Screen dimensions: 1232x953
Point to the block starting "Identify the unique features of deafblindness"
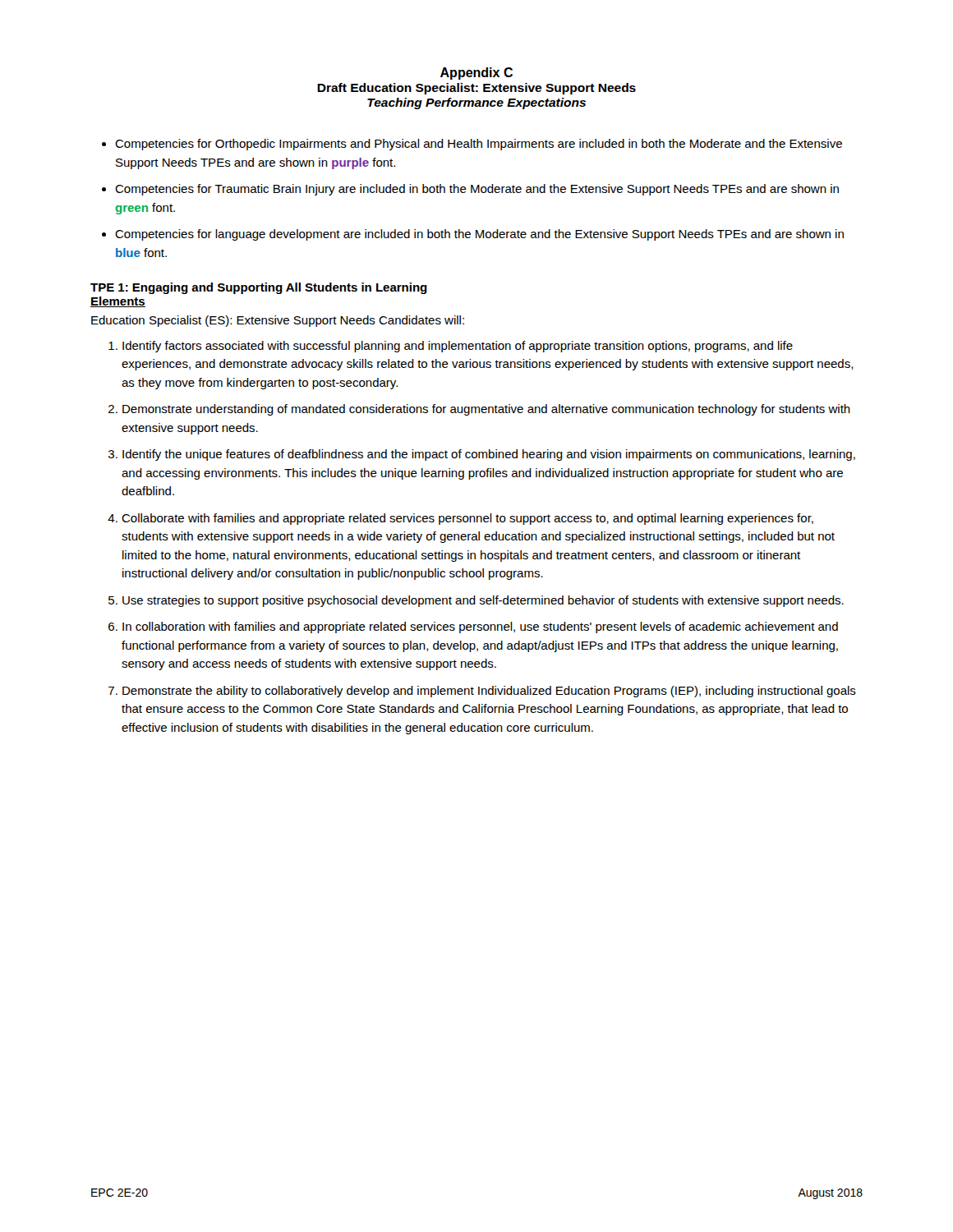(x=489, y=472)
